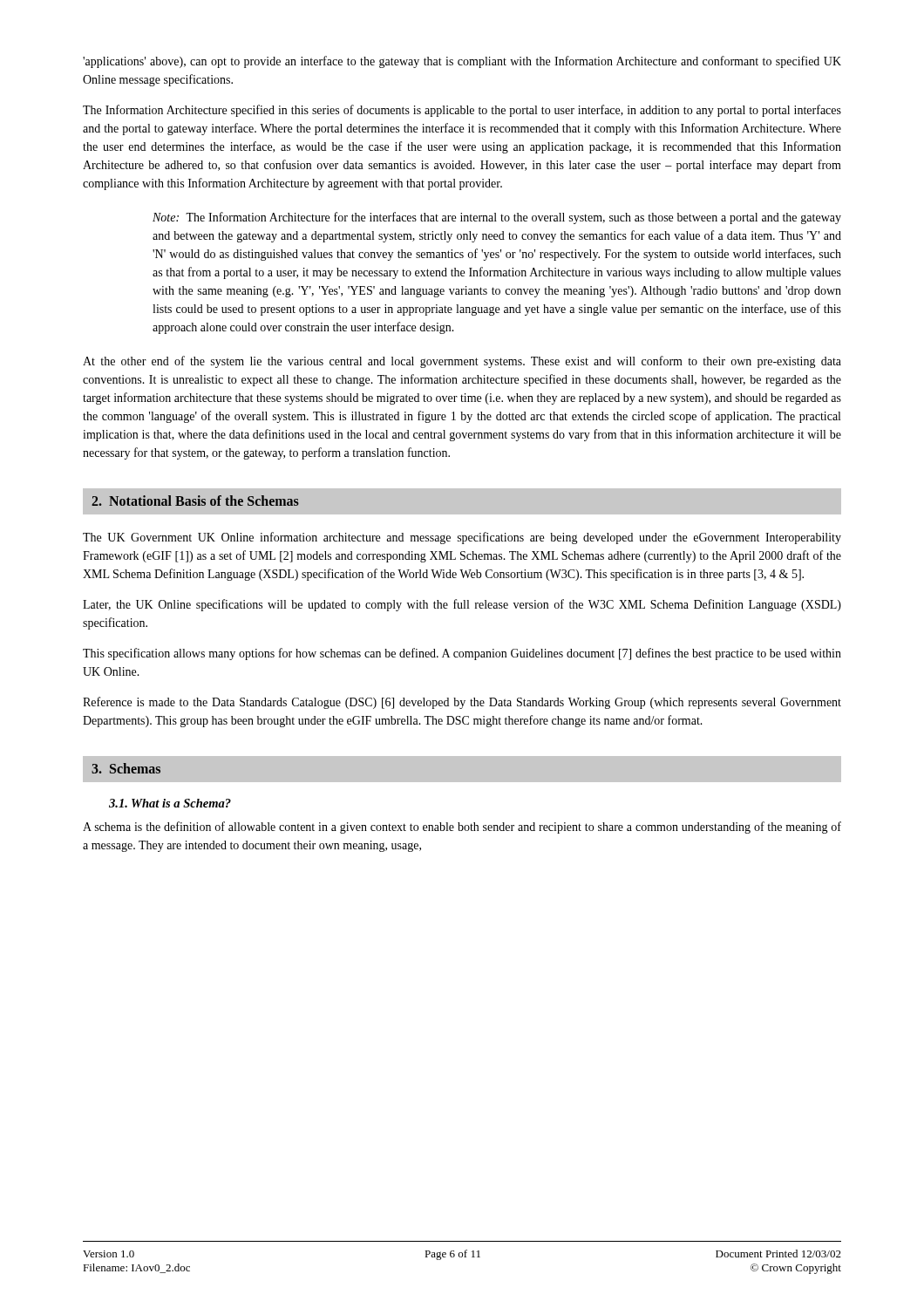Navigate to the region starting "Reference is made to the"
The width and height of the screenshot is (924, 1308).
click(x=462, y=712)
